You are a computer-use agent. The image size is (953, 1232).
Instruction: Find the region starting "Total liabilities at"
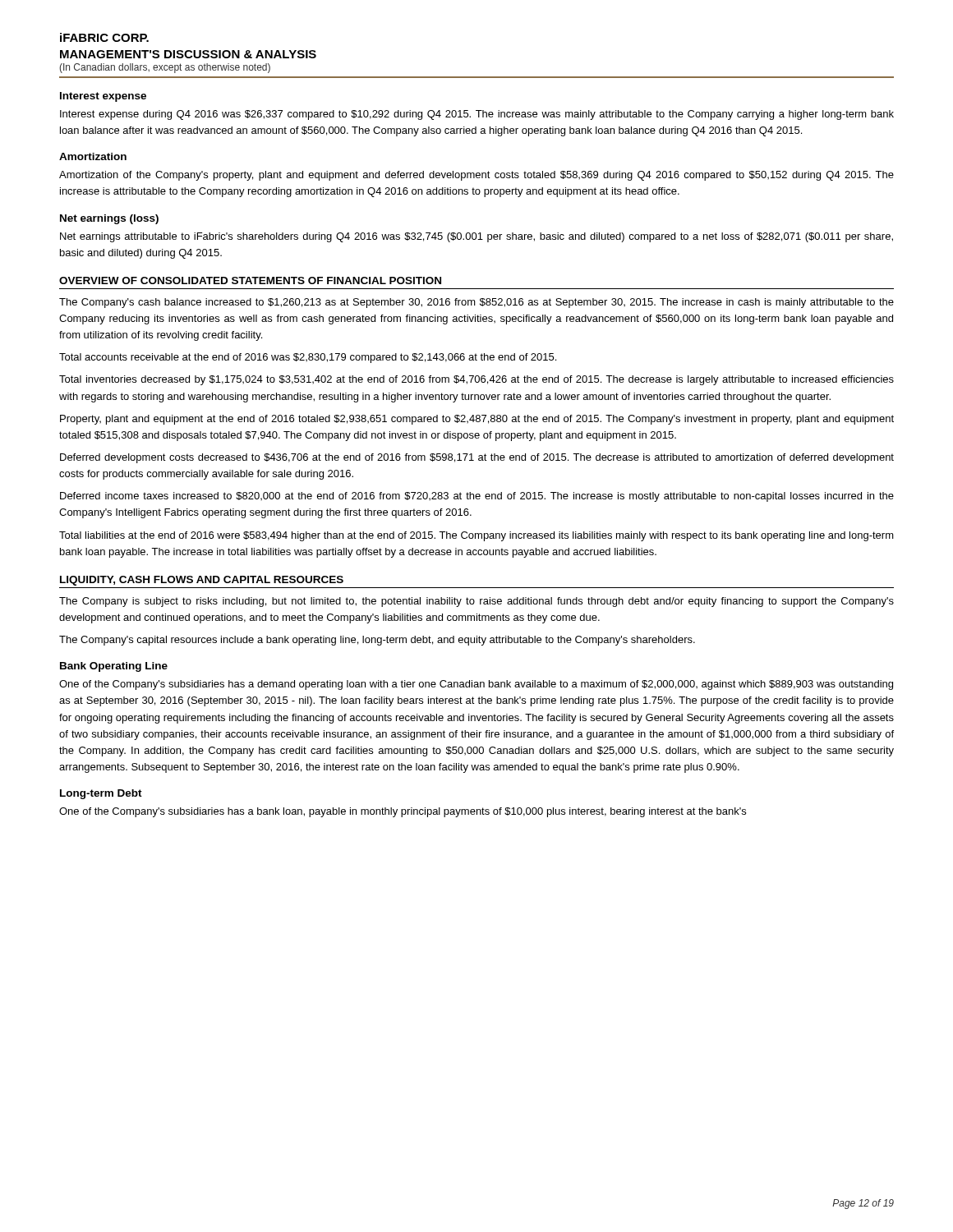[x=476, y=543]
